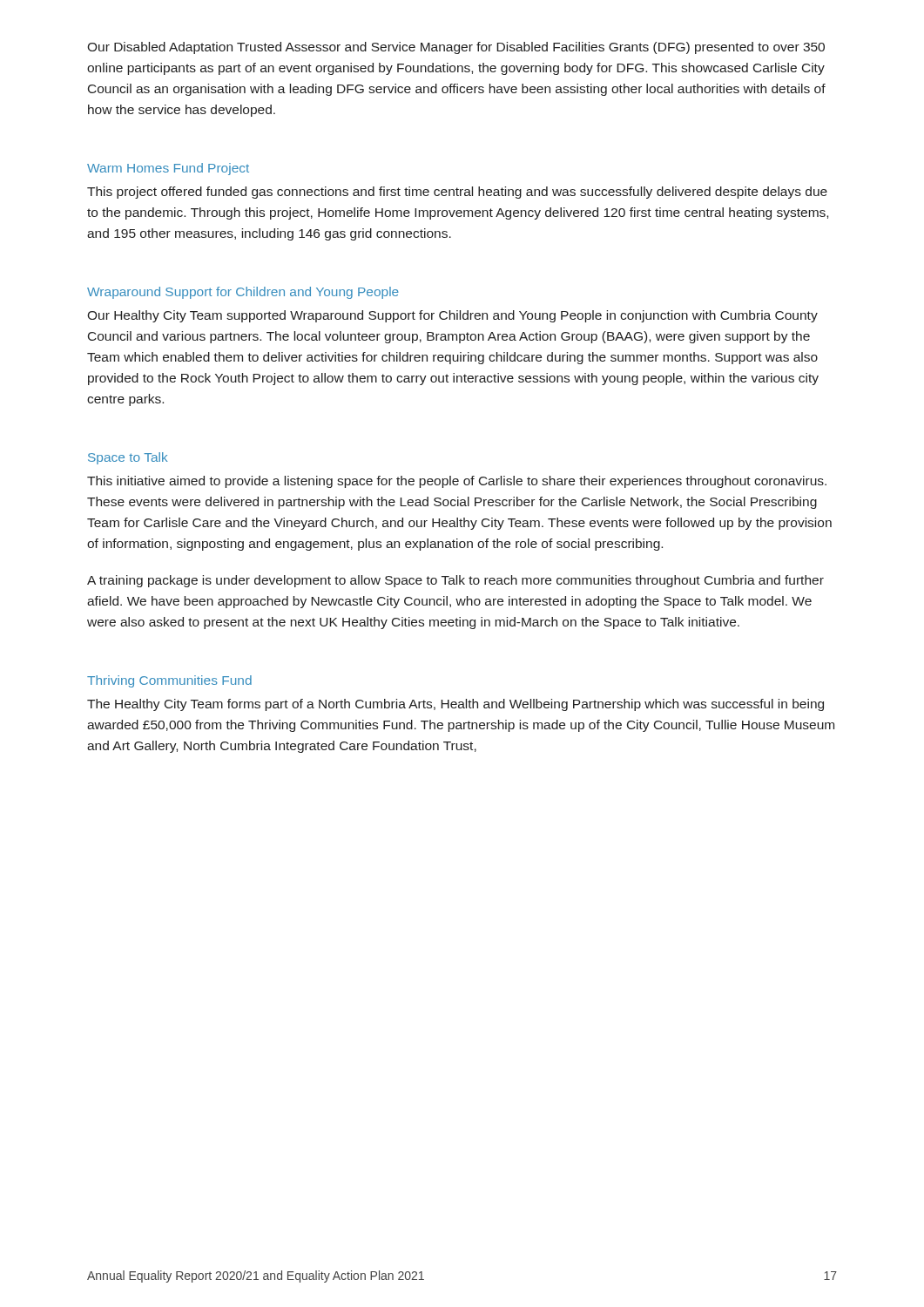
Task: Locate the text starting "Thriving Communities Fund"
Action: tap(170, 680)
